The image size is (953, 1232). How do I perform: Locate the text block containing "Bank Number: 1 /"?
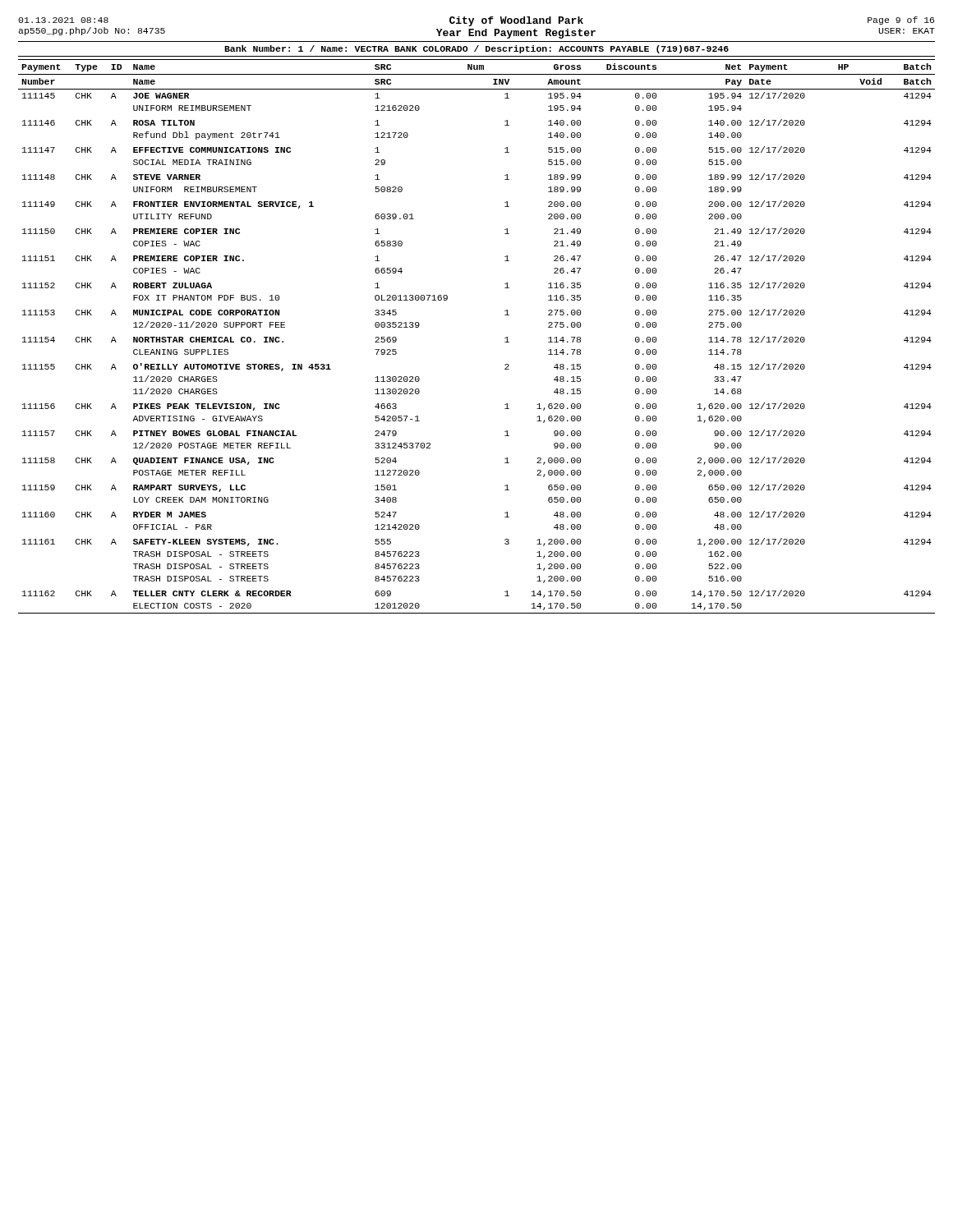(476, 49)
